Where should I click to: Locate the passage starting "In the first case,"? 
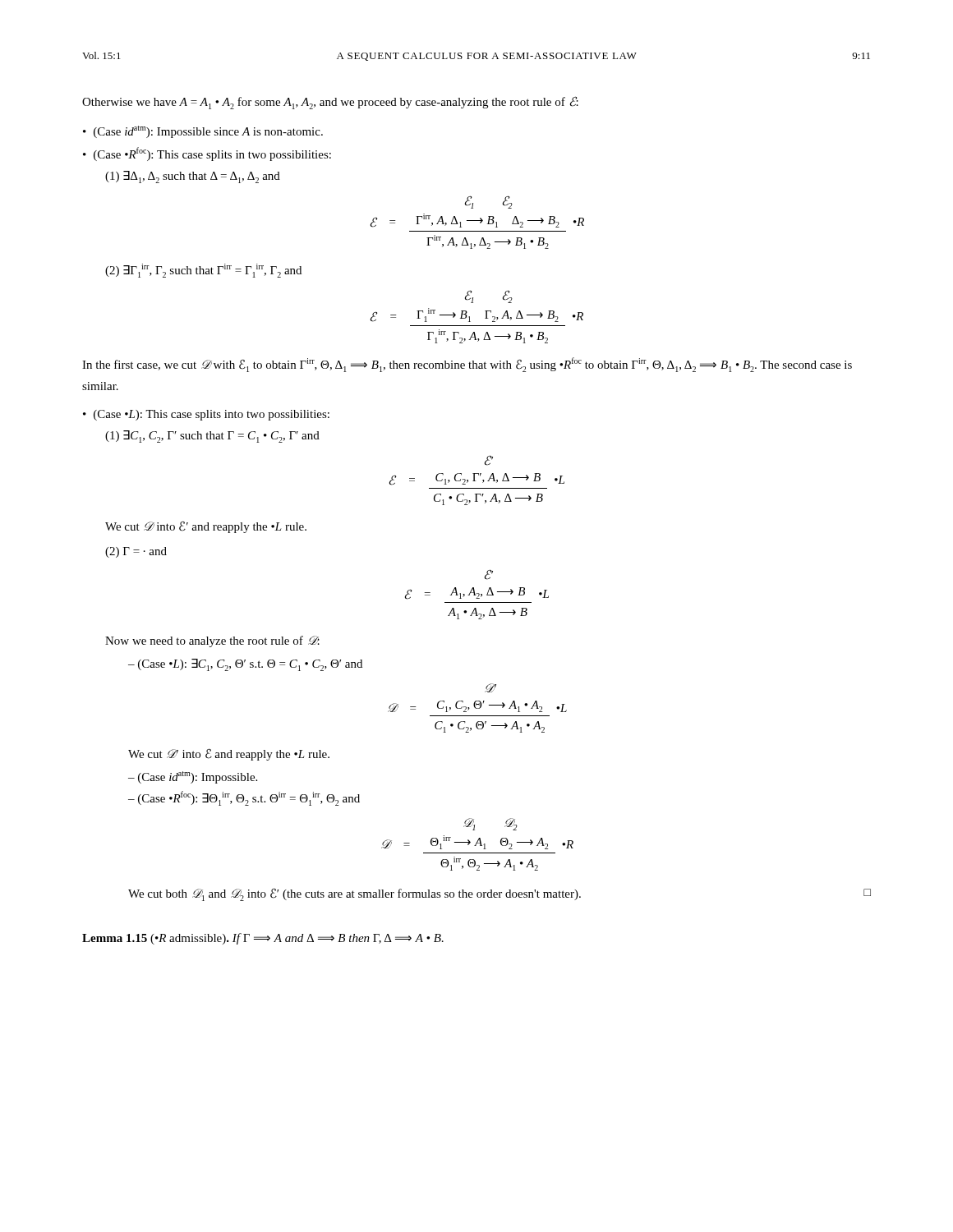pos(467,375)
